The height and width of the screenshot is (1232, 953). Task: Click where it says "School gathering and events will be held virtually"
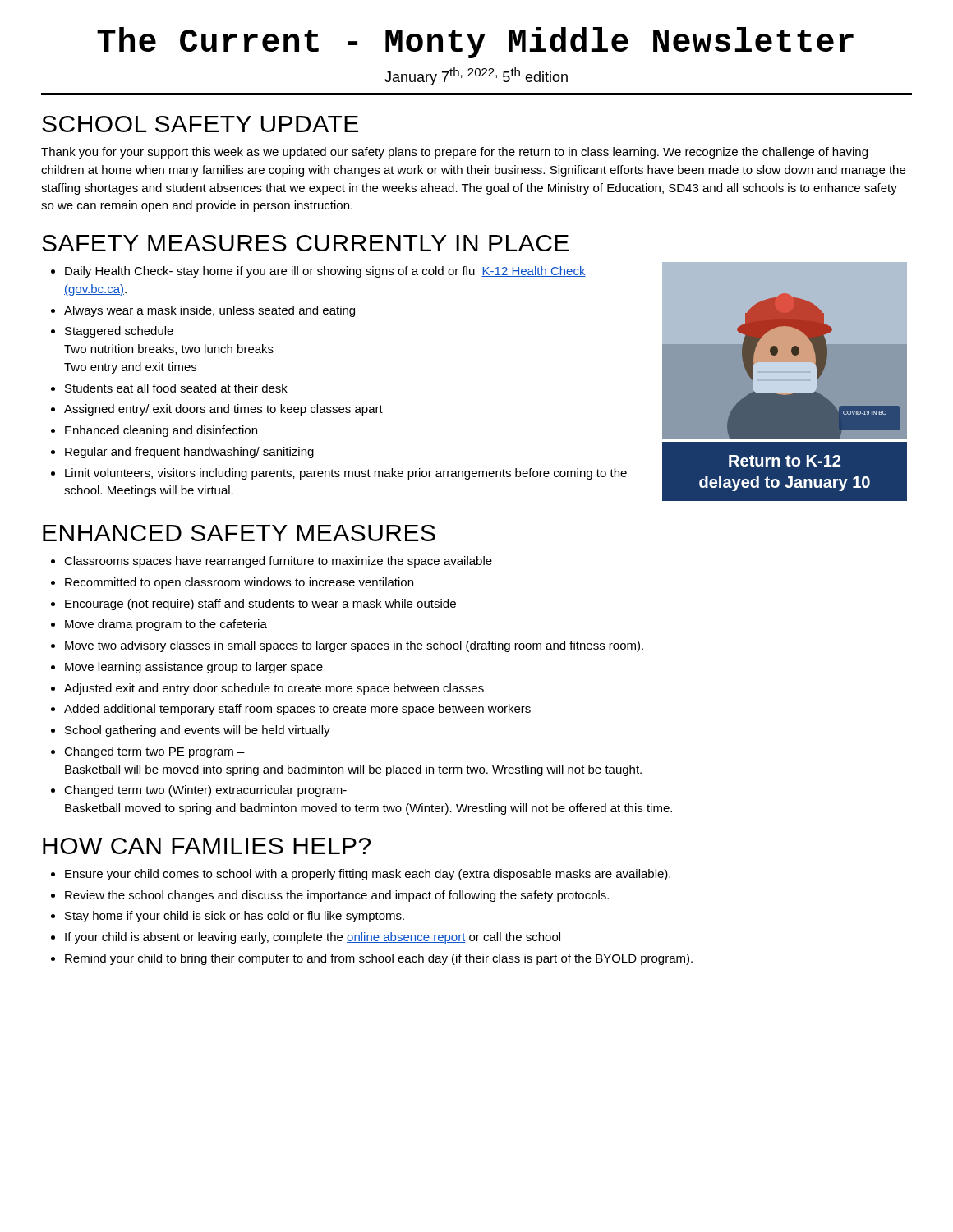click(x=198, y=731)
